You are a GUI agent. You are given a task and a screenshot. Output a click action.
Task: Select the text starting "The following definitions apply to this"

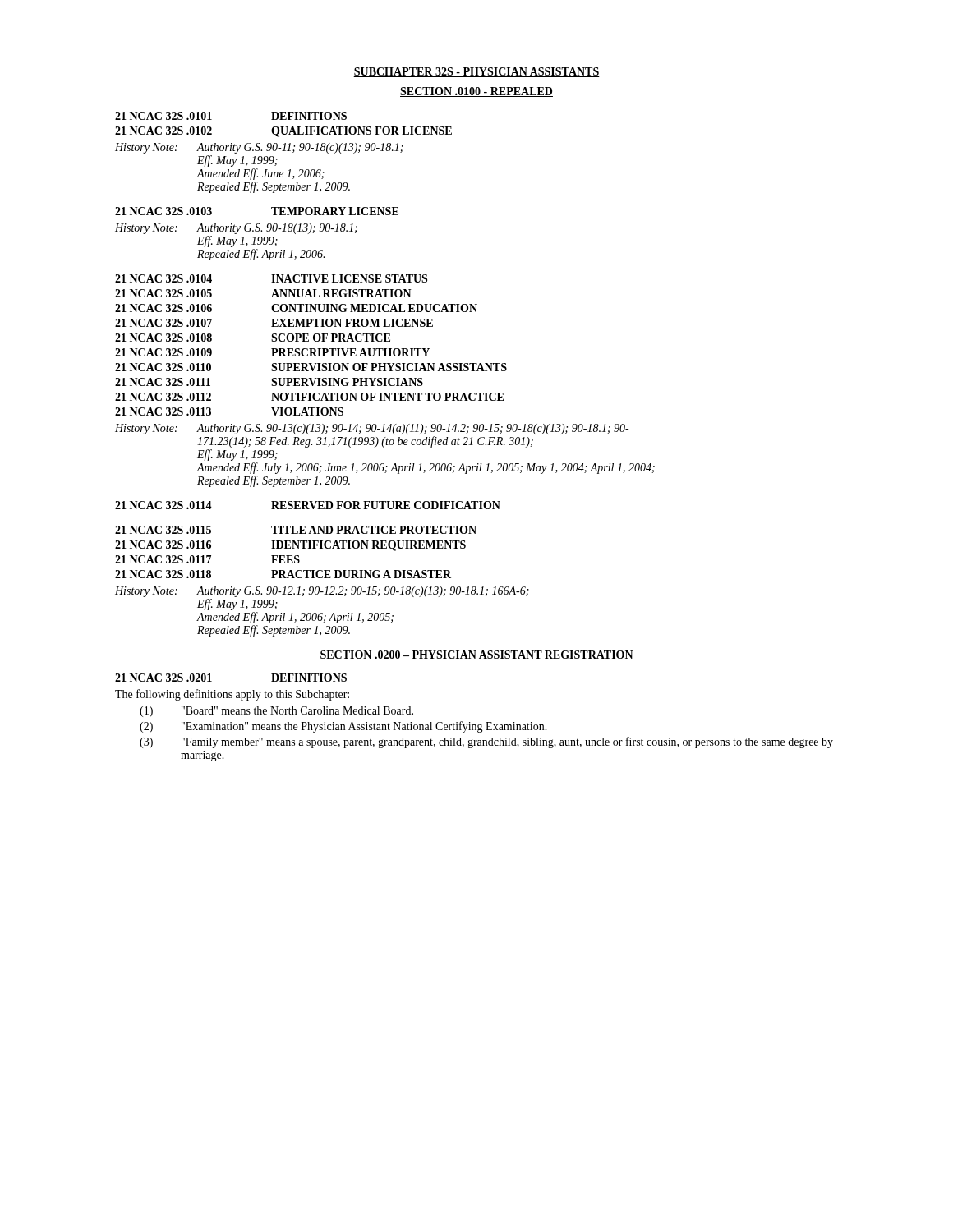coord(233,694)
